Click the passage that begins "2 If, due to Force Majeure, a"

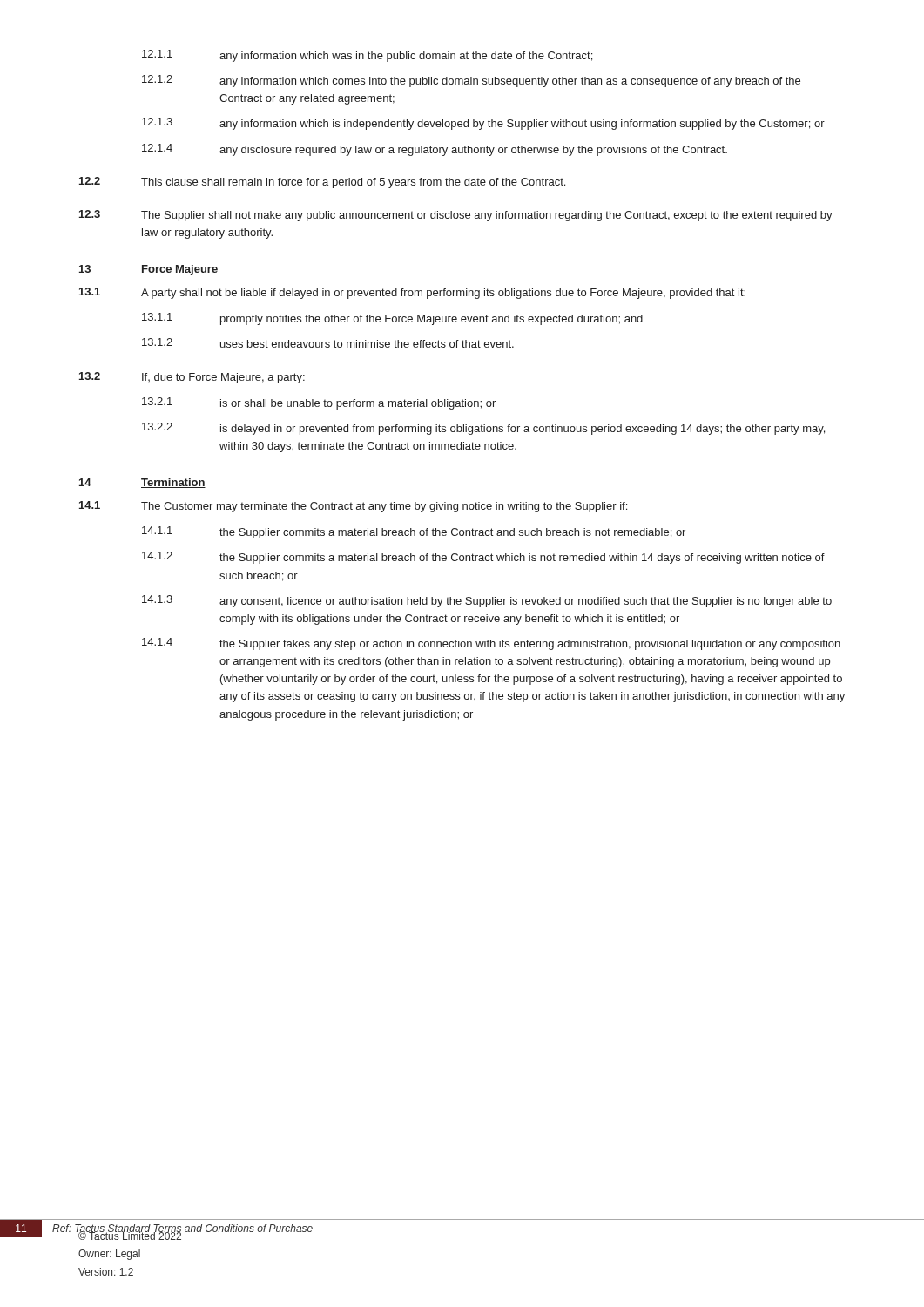[192, 378]
